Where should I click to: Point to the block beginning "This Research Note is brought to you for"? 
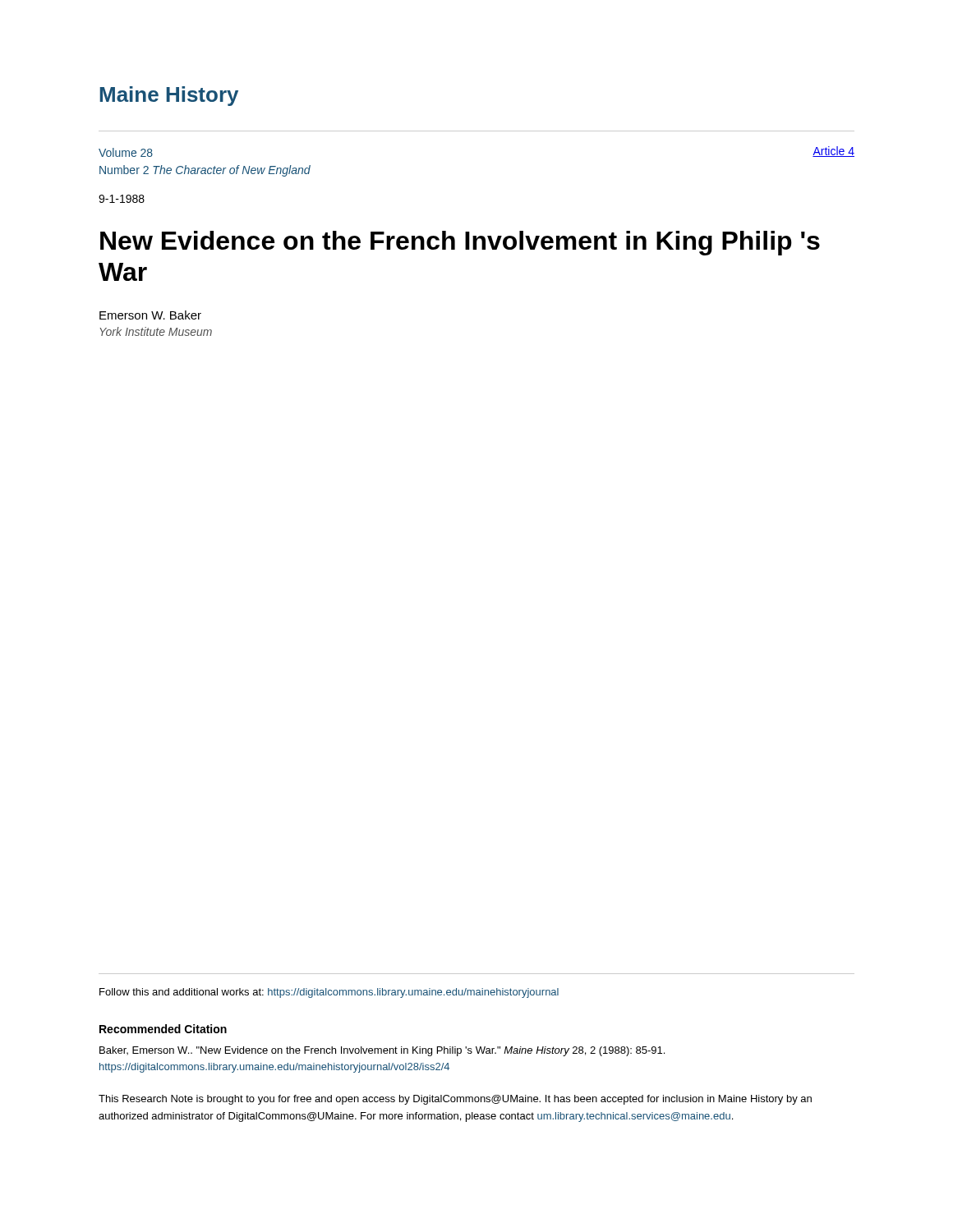455,1107
